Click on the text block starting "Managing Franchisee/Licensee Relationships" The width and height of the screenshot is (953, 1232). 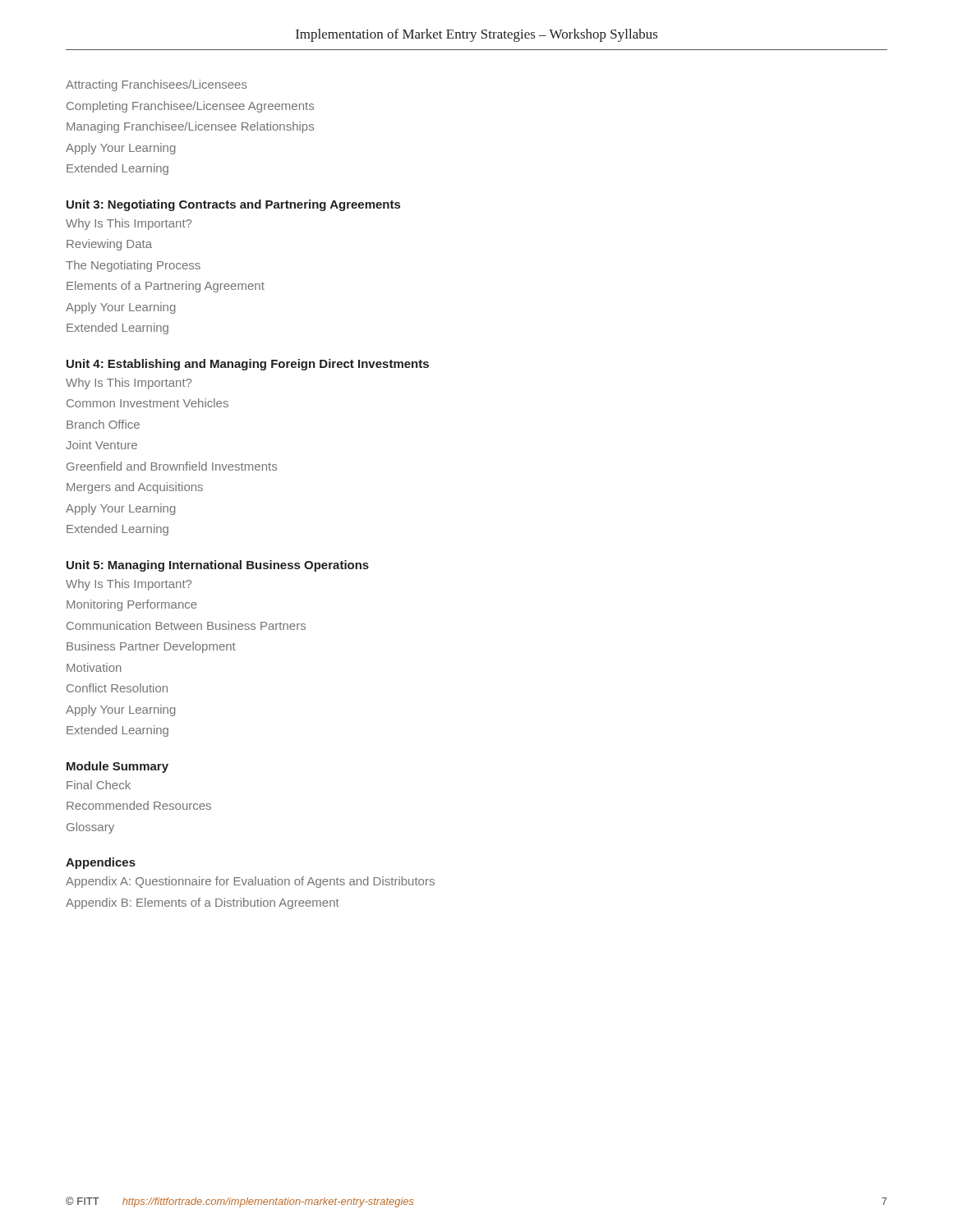(190, 126)
